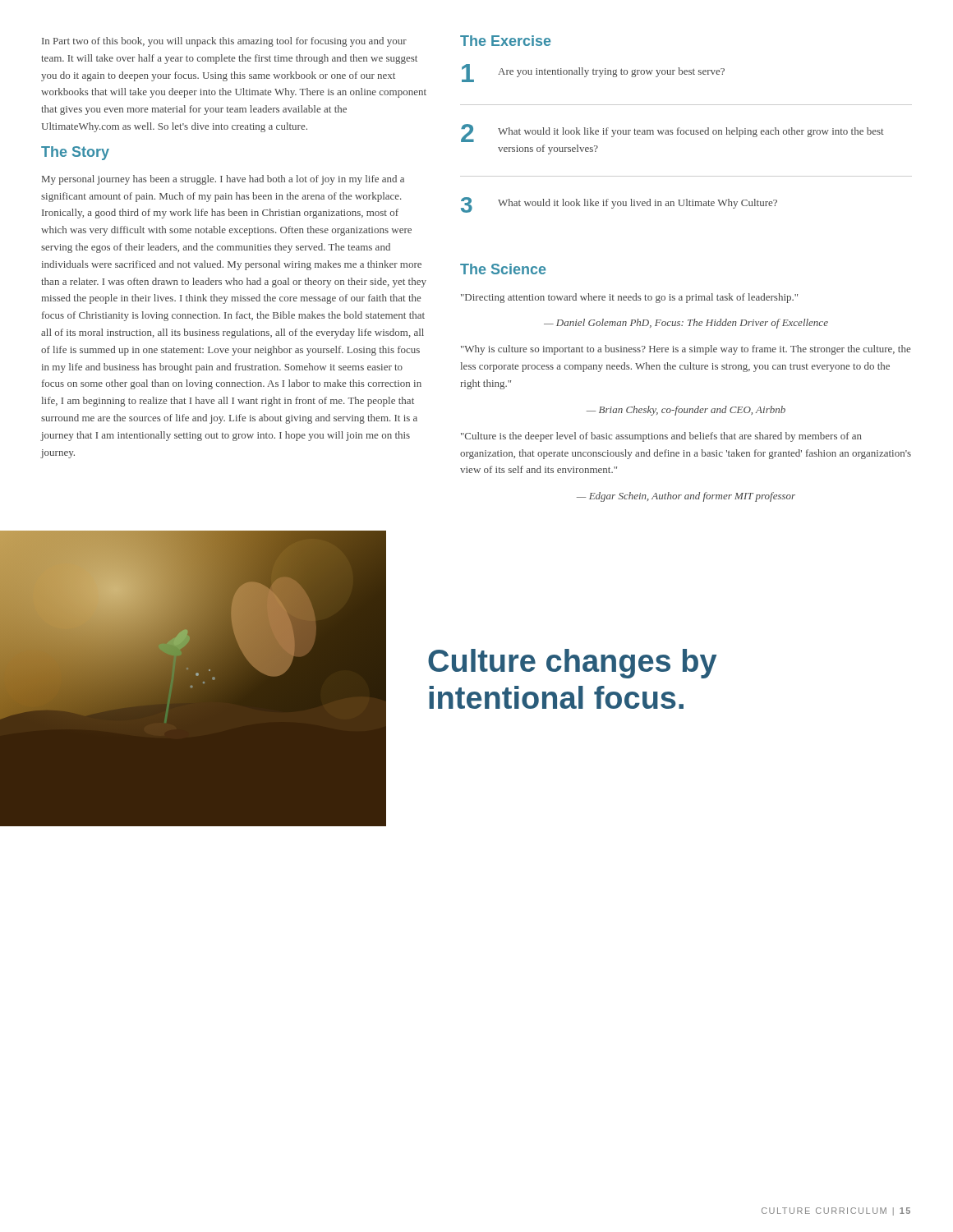Locate the list item that says "2 What would it look"
This screenshot has width=953, height=1232.
coord(686,139)
